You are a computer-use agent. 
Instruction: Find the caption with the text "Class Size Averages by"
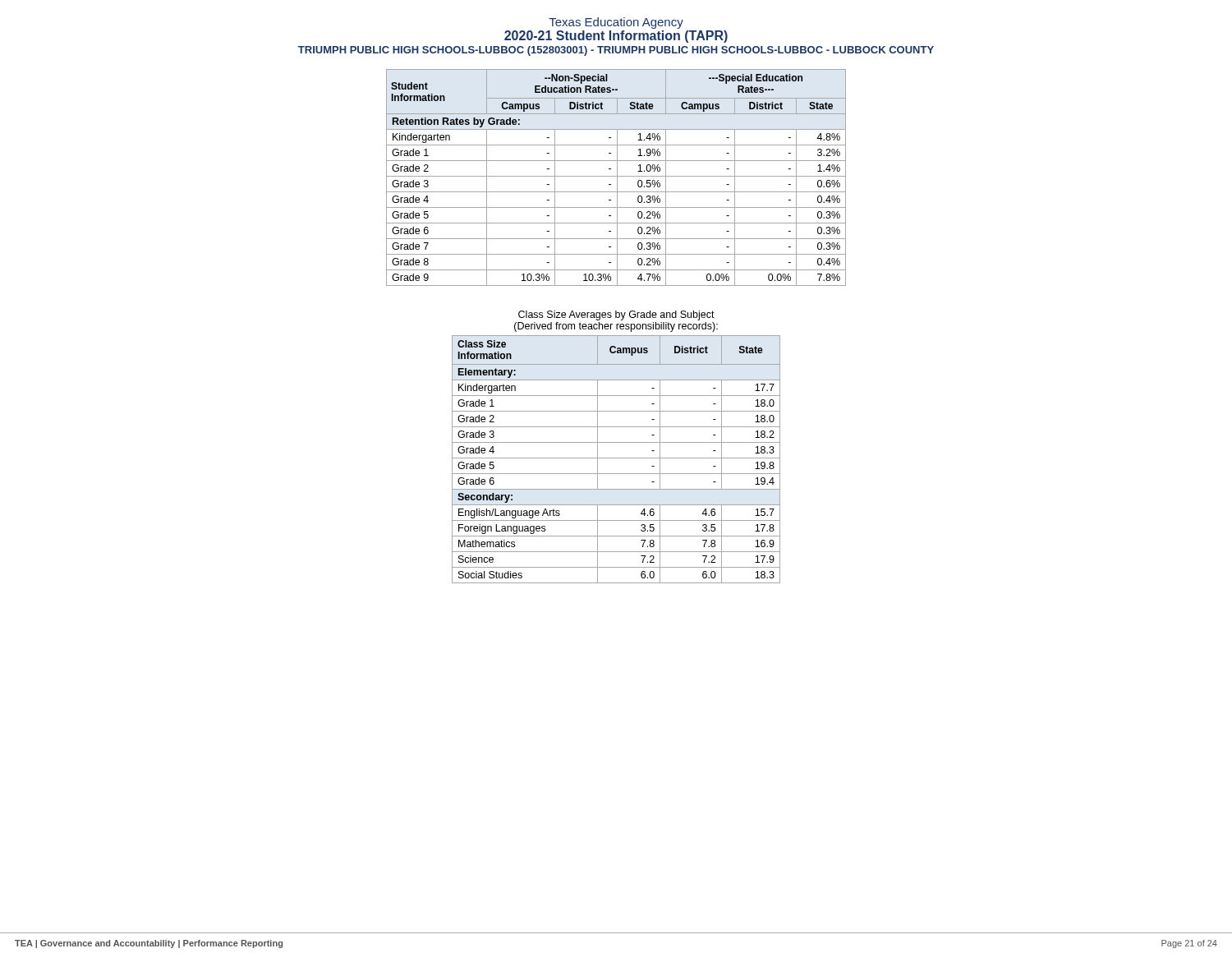616,320
